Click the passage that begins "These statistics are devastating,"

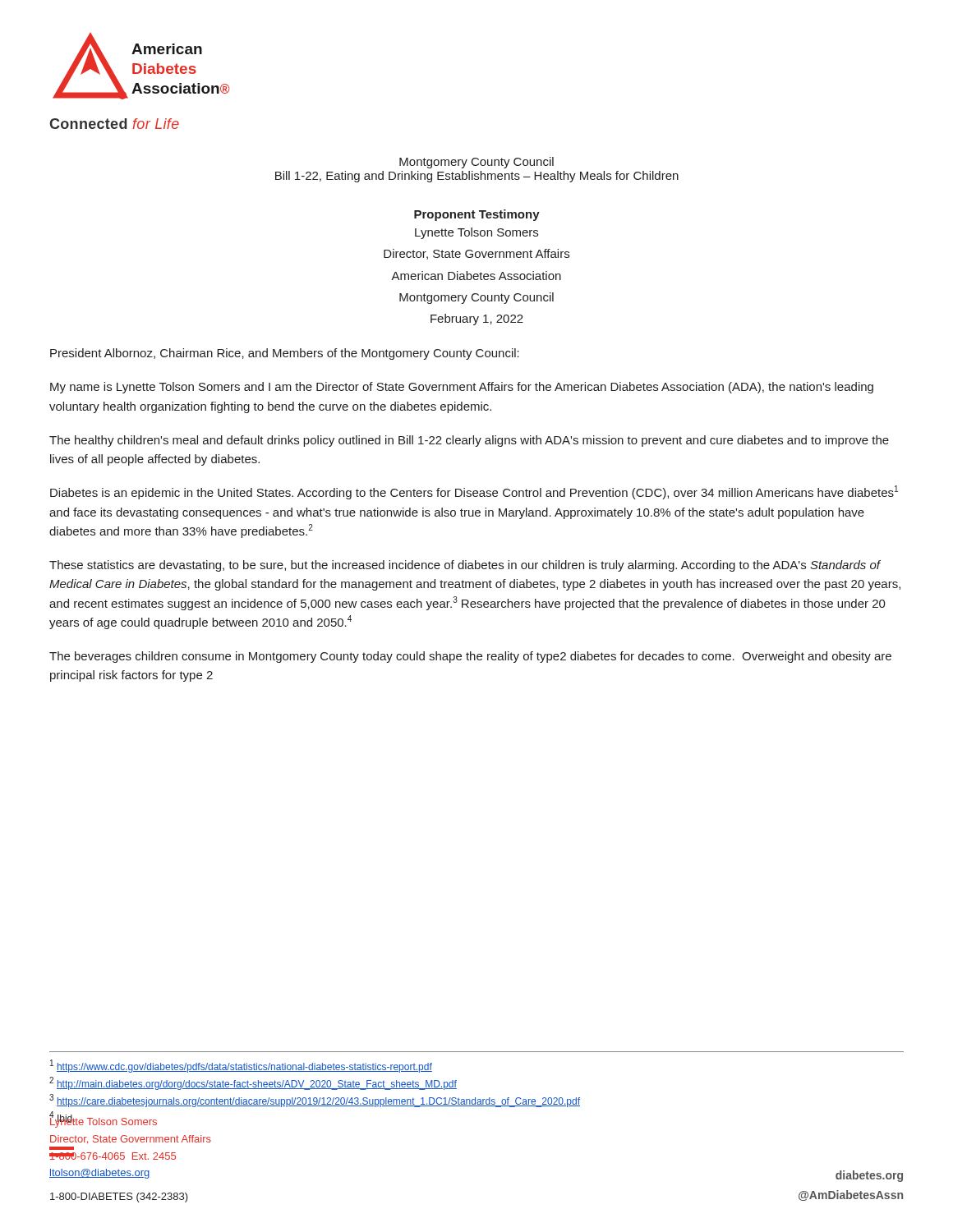[475, 593]
